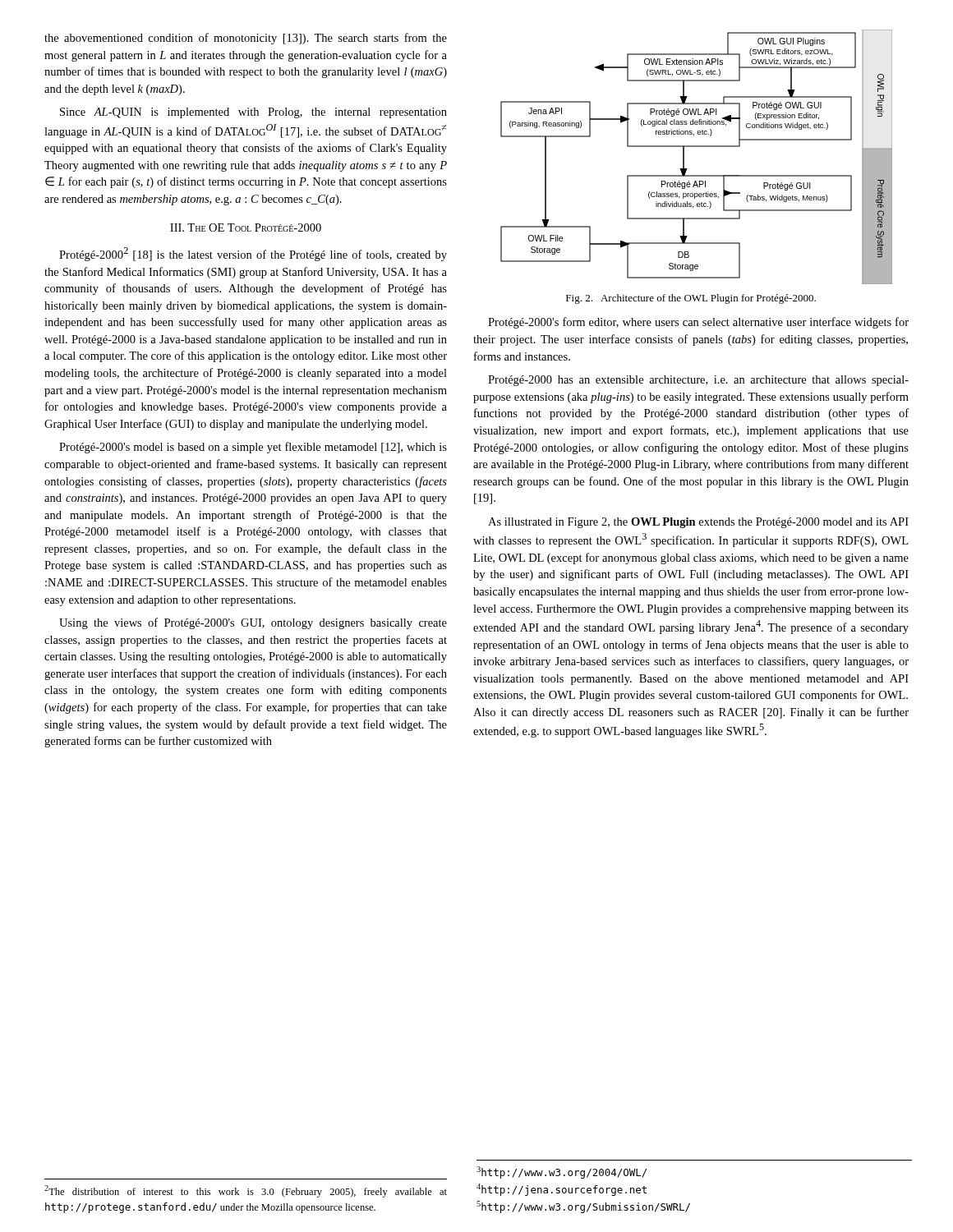Image resolution: width=953 pixels, height=1232 pixels.
Task: Find the text block that says "the abovementioned condition of monotonicity [13]). The"
Action: pyautogui.click(x=246, y=119)
